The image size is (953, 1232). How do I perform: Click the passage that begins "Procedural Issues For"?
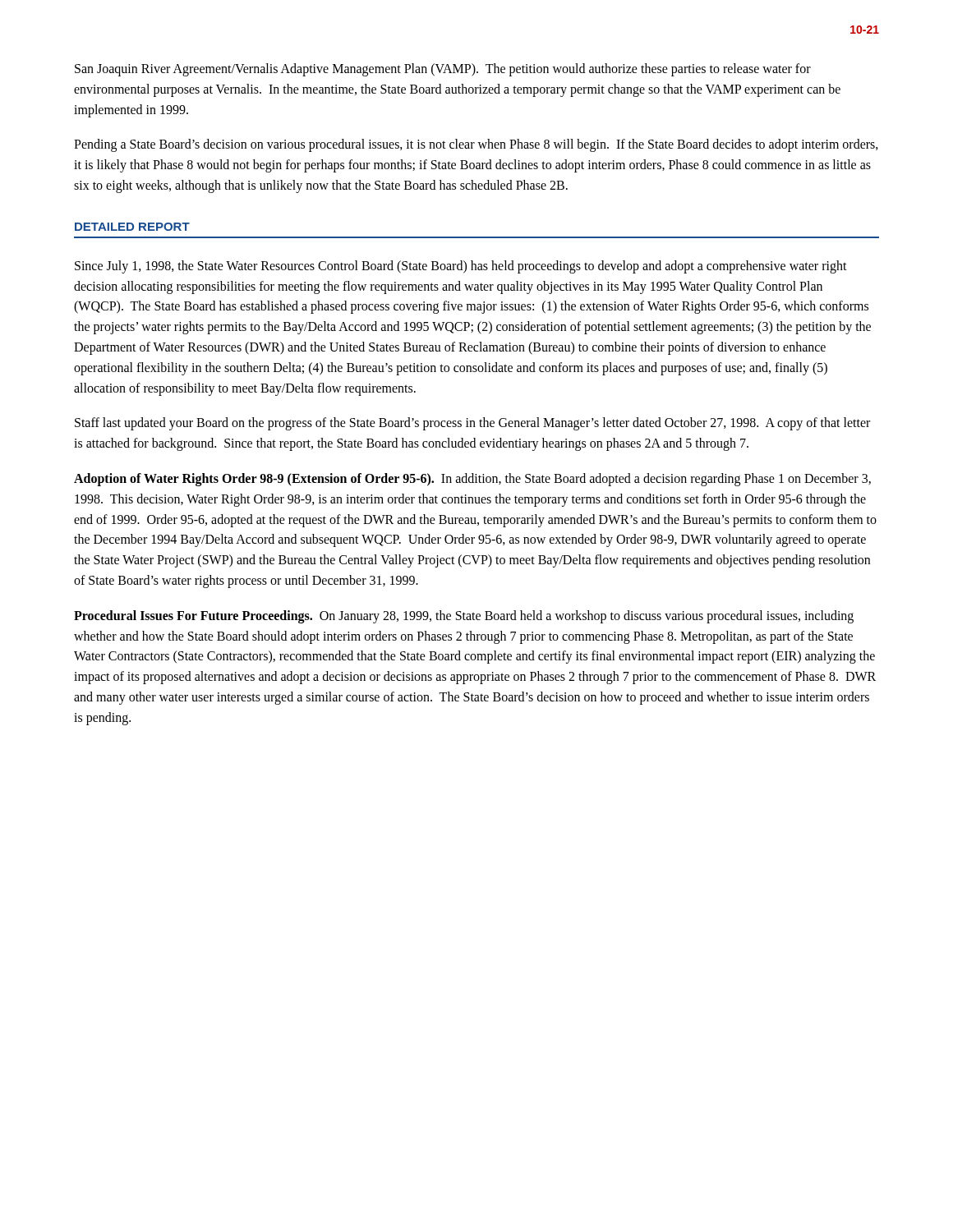coord(475,666)
